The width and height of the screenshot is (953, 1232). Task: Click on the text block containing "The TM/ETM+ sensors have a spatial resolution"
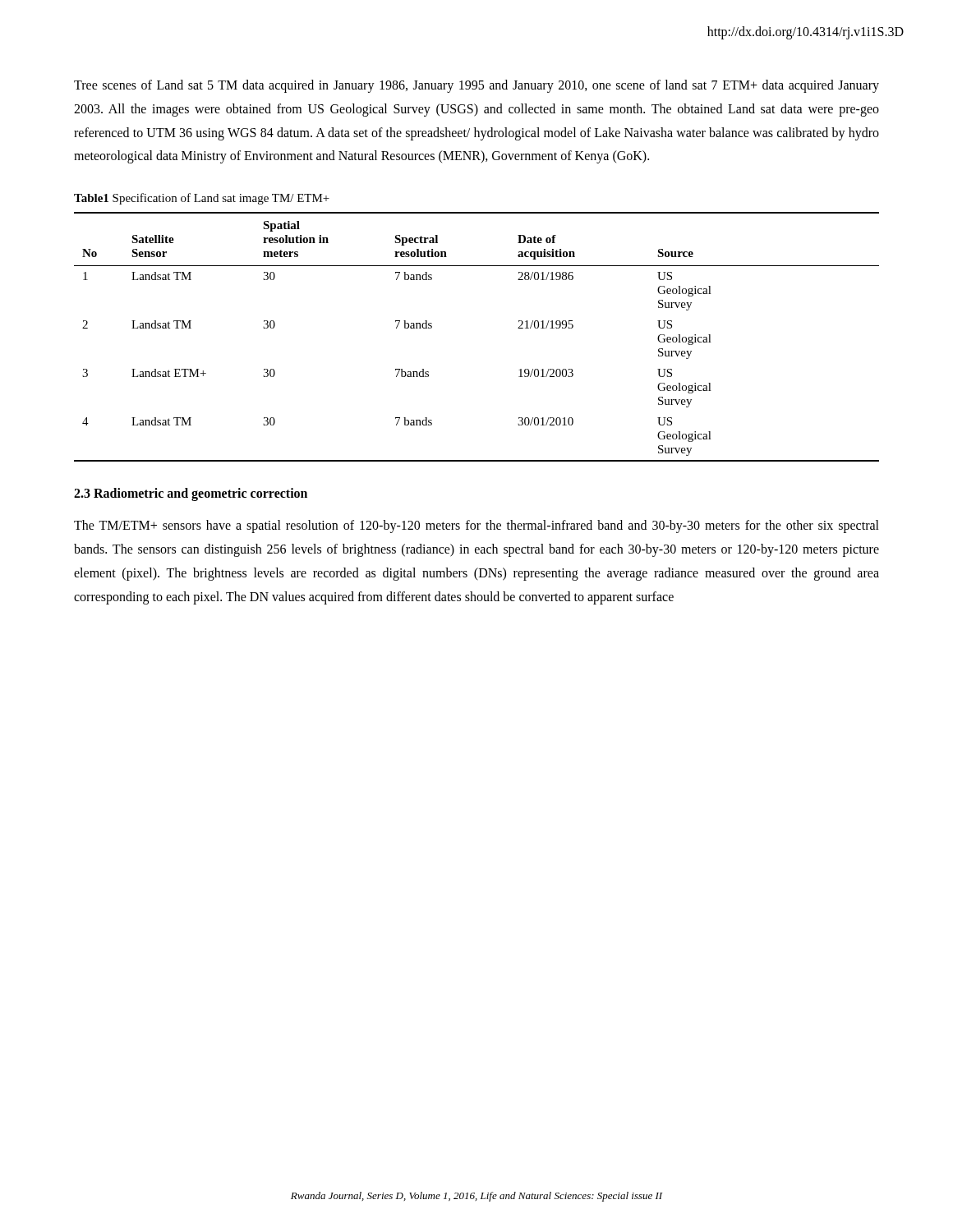(x=476, y=561)
